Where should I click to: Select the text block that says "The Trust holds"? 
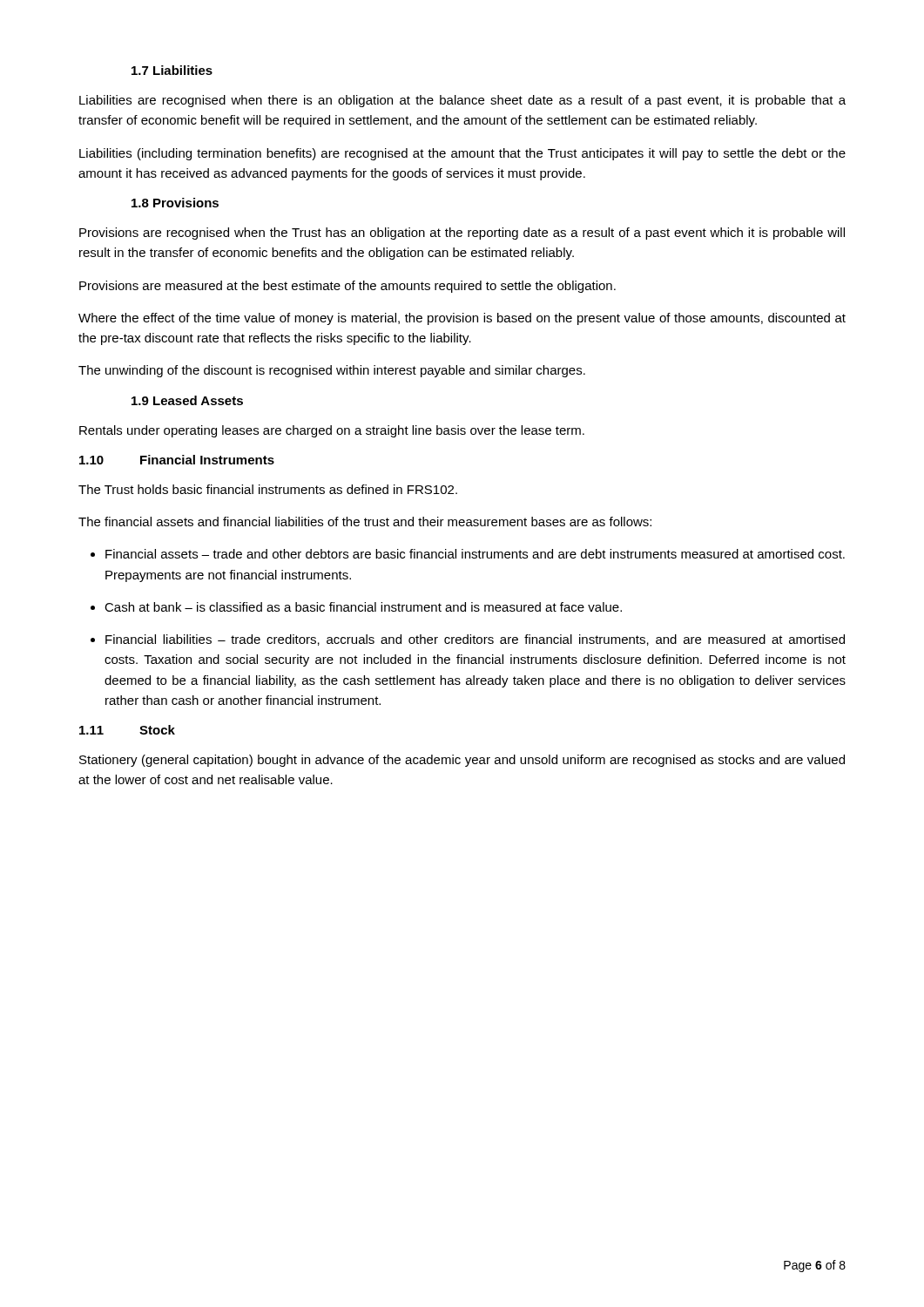tap(462, 489)
